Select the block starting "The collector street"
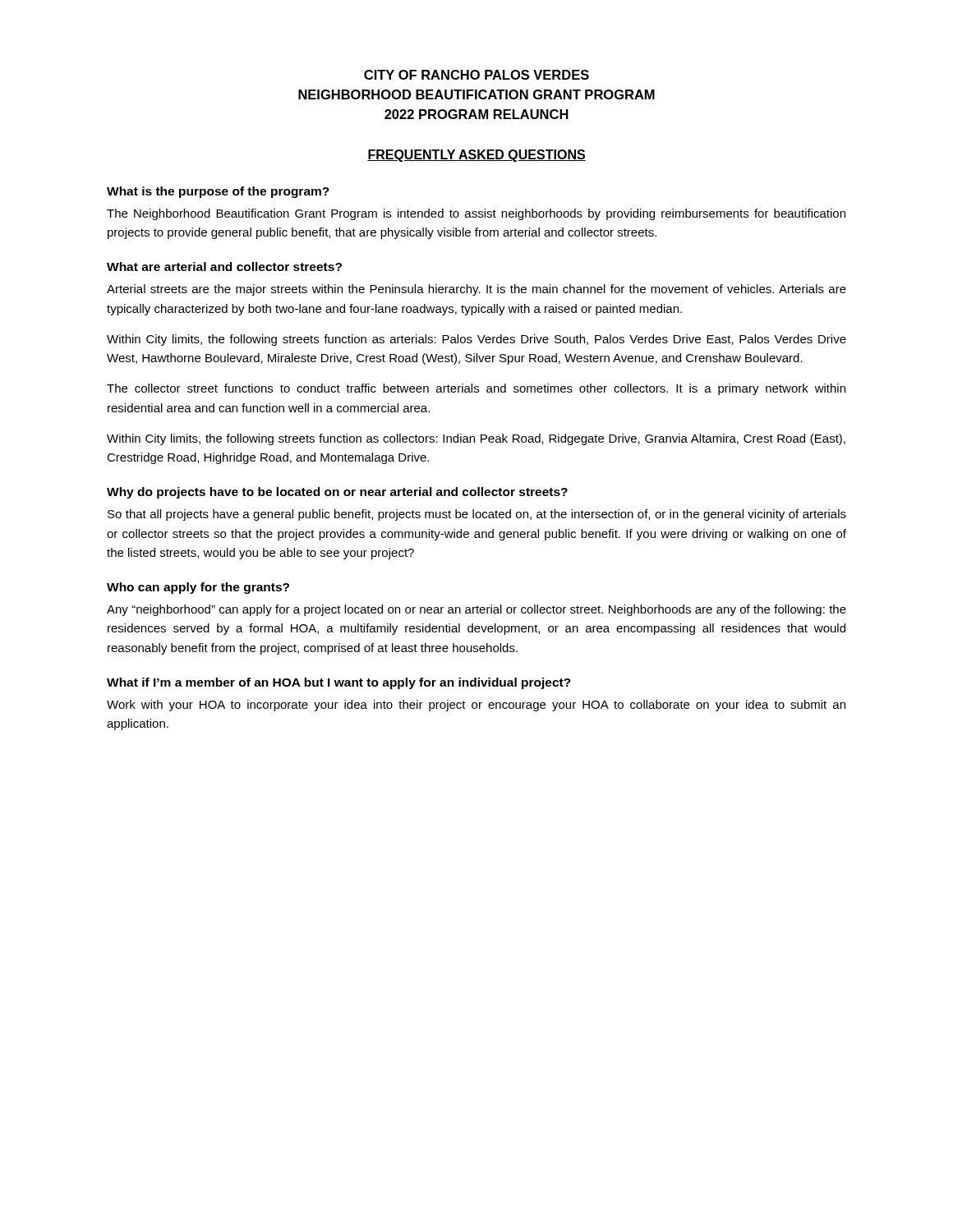 coord(476,398)
